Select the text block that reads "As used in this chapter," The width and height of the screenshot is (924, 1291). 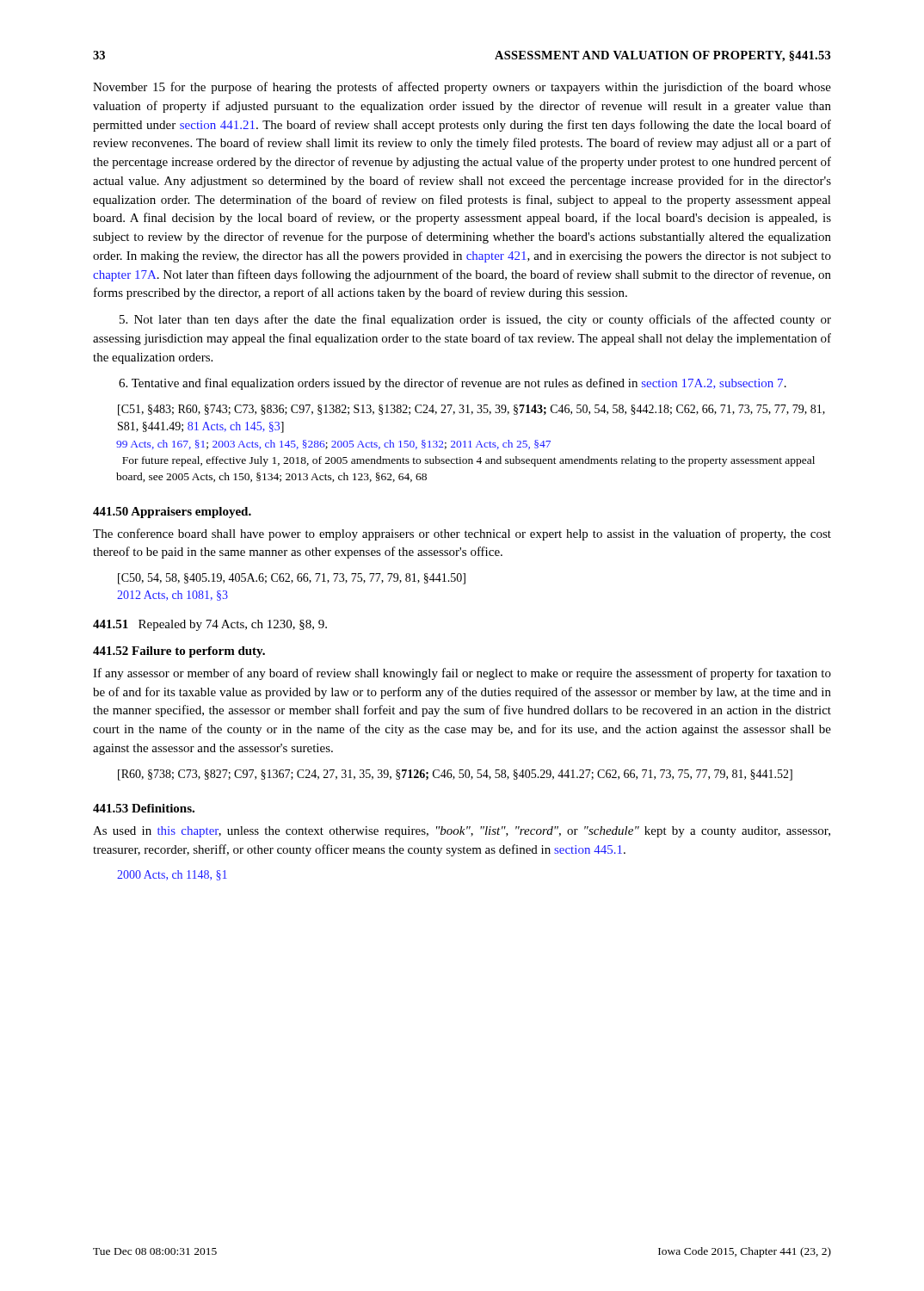point(462,841)
